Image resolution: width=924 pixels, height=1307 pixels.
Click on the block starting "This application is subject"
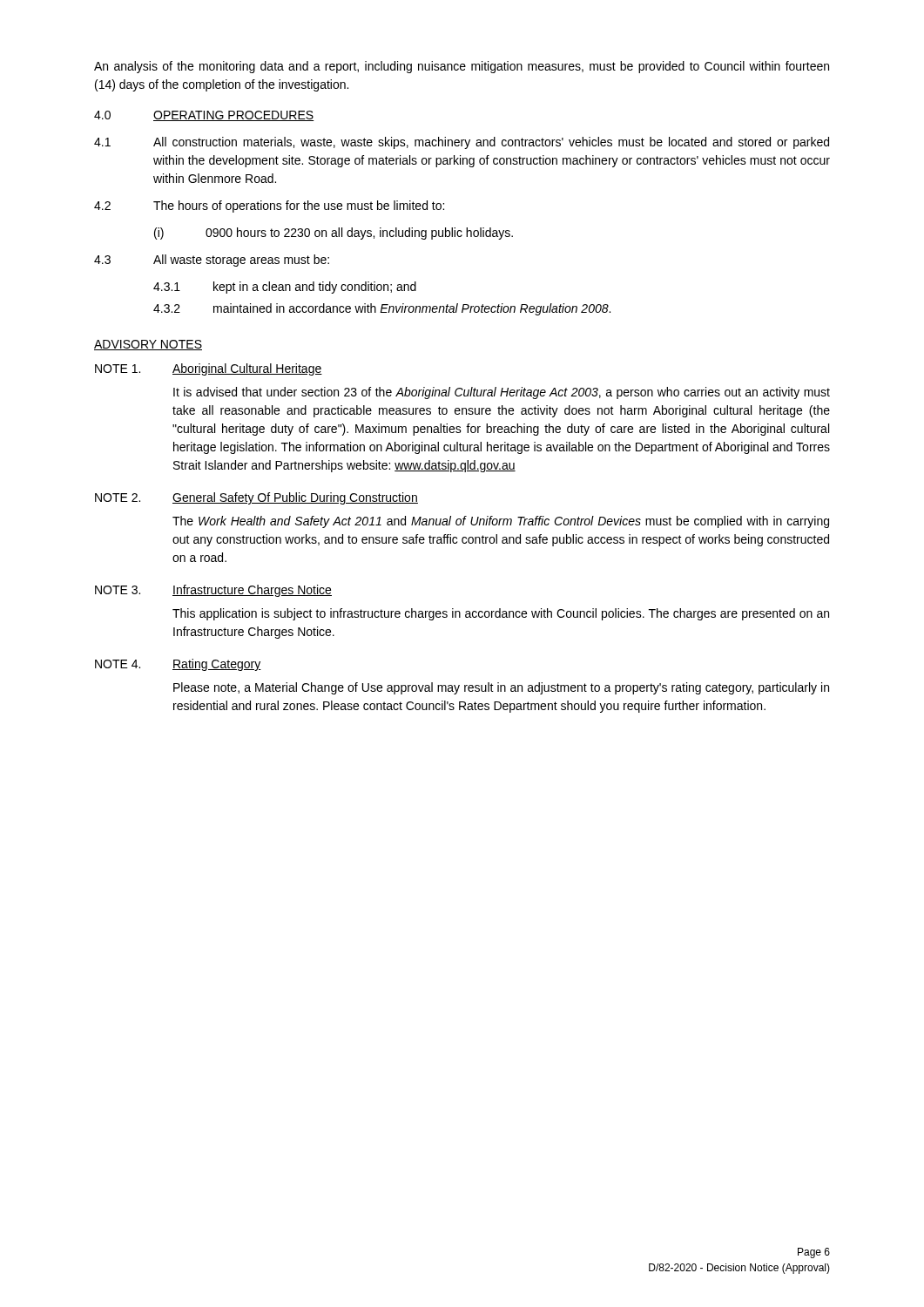click(x=501, y=623)
